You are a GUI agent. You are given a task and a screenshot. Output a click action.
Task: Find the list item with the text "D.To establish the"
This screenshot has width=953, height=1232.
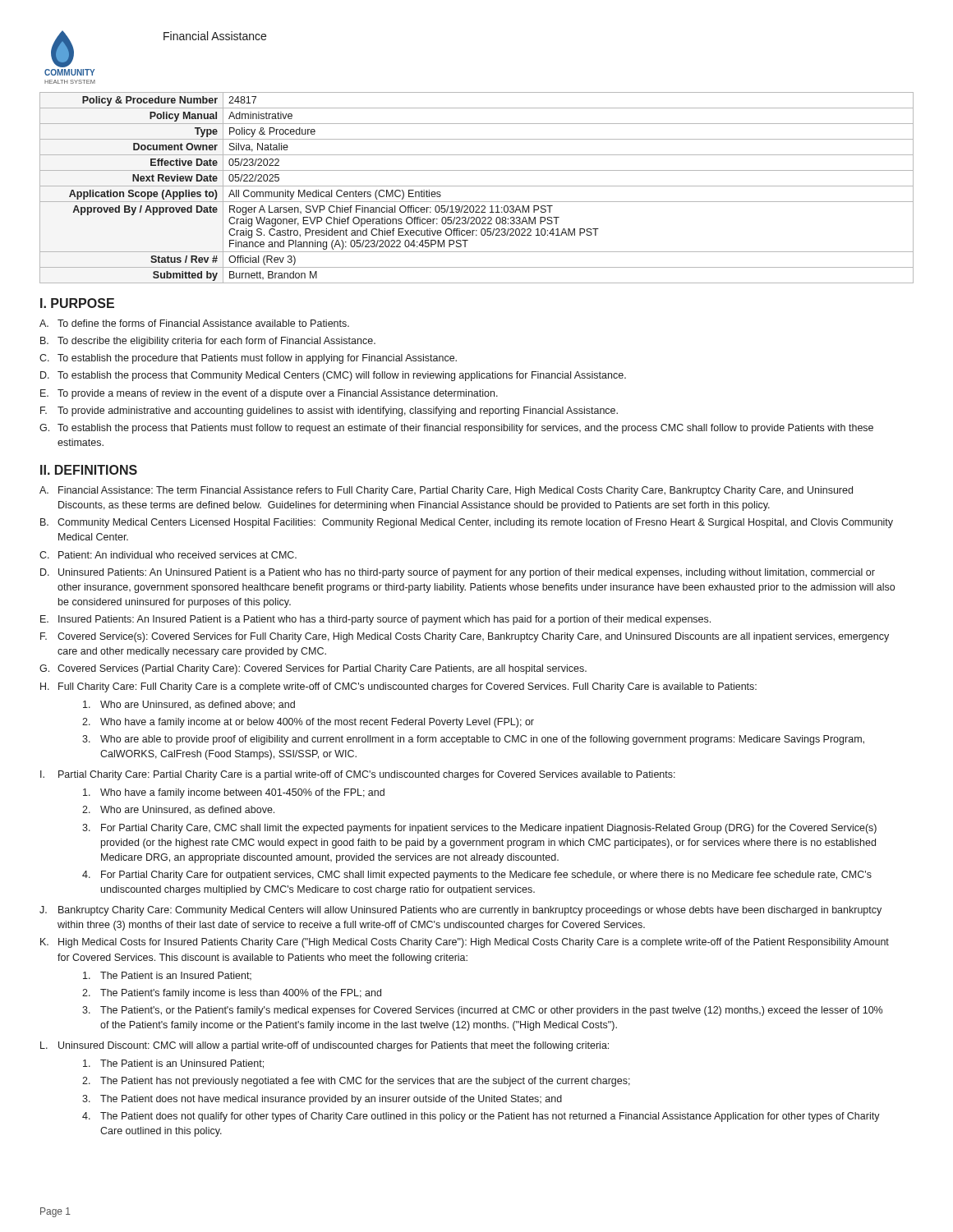pos(467,376)
